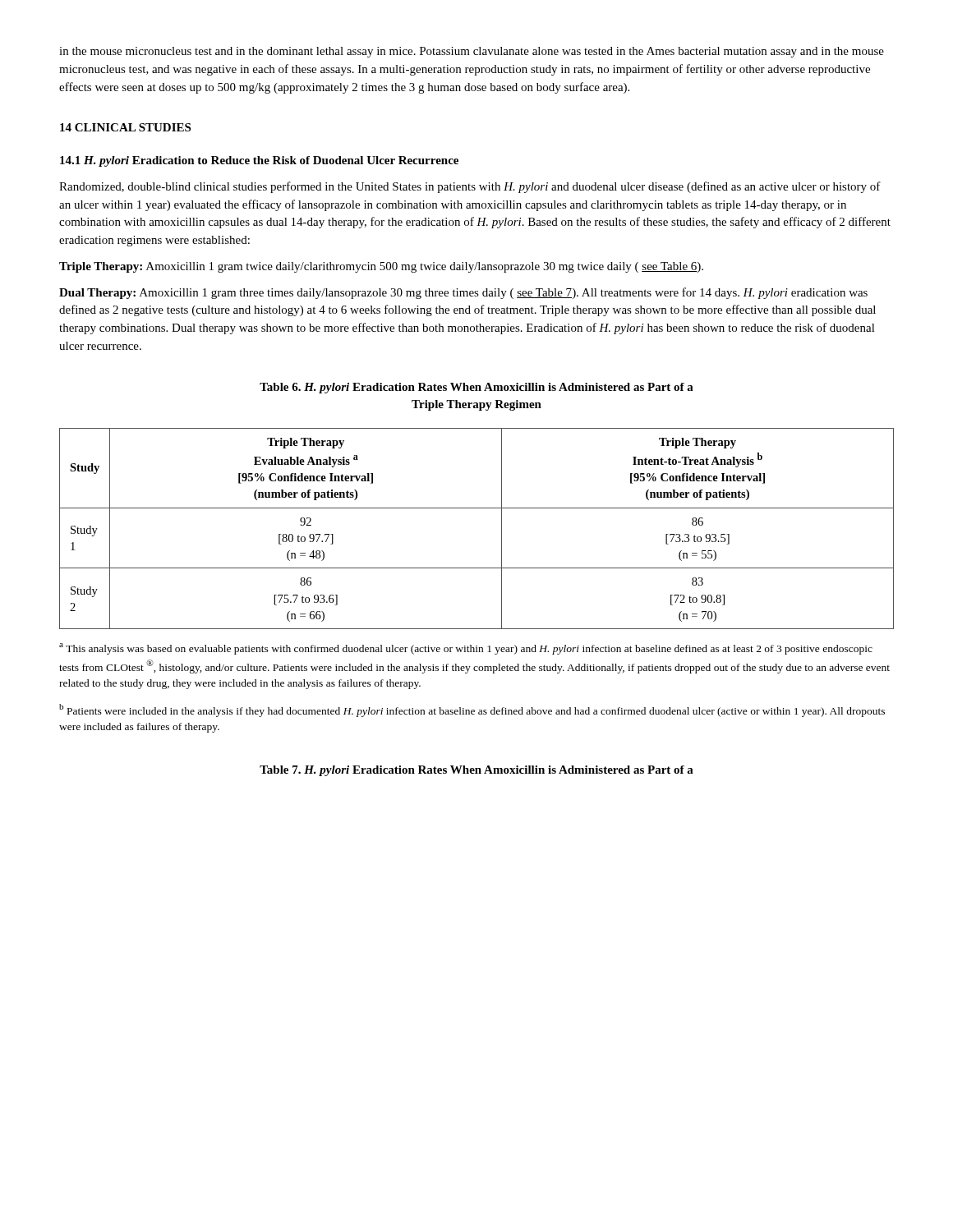The height and width of the screenshot is (1232, 953).
Task: Select the caption containing "Table 6. H. pylori Eradication Rates When"
Action: pos(476,395)
